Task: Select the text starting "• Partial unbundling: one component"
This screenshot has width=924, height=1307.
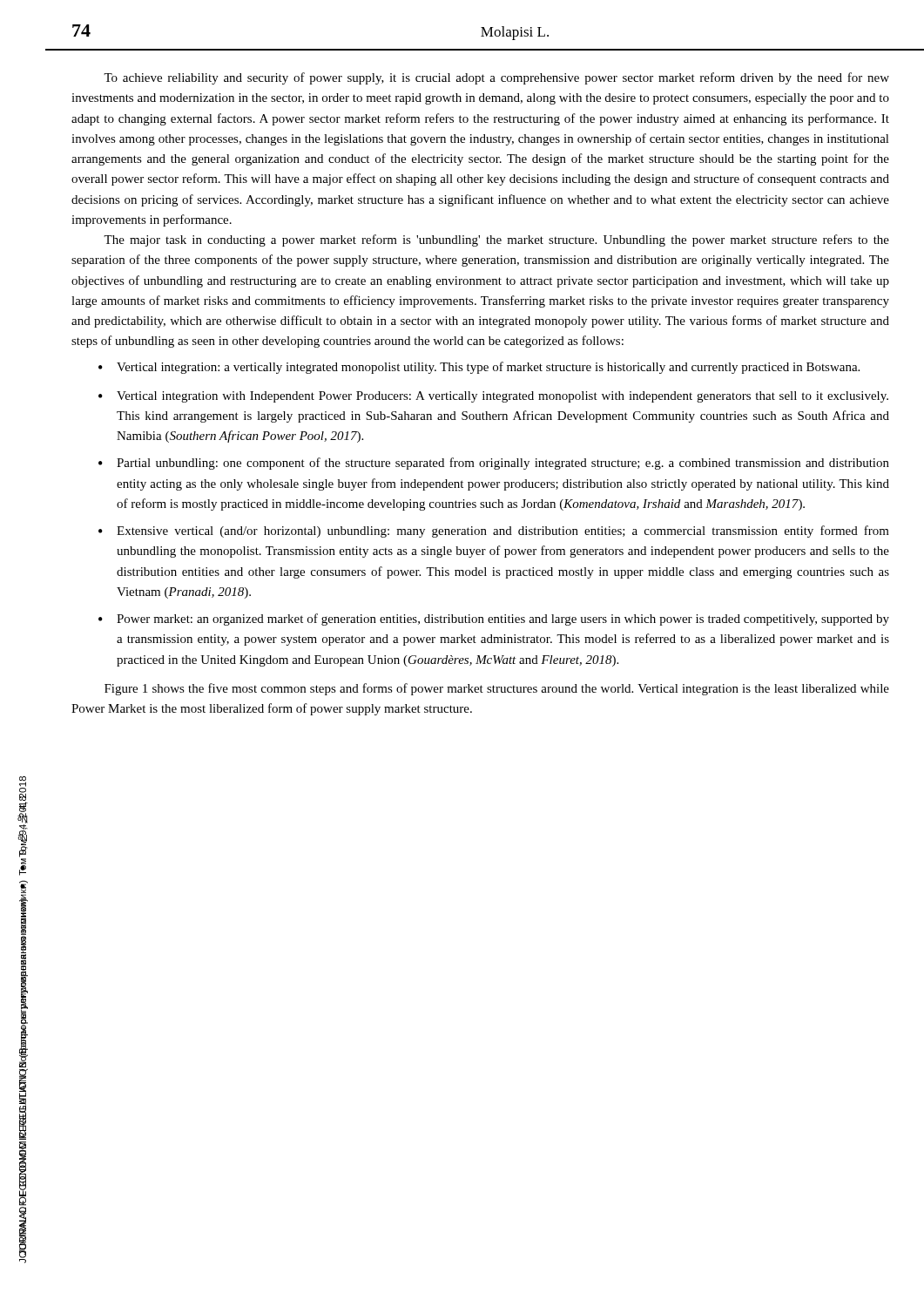Action: pyautogui.click(x=493, y=484)
